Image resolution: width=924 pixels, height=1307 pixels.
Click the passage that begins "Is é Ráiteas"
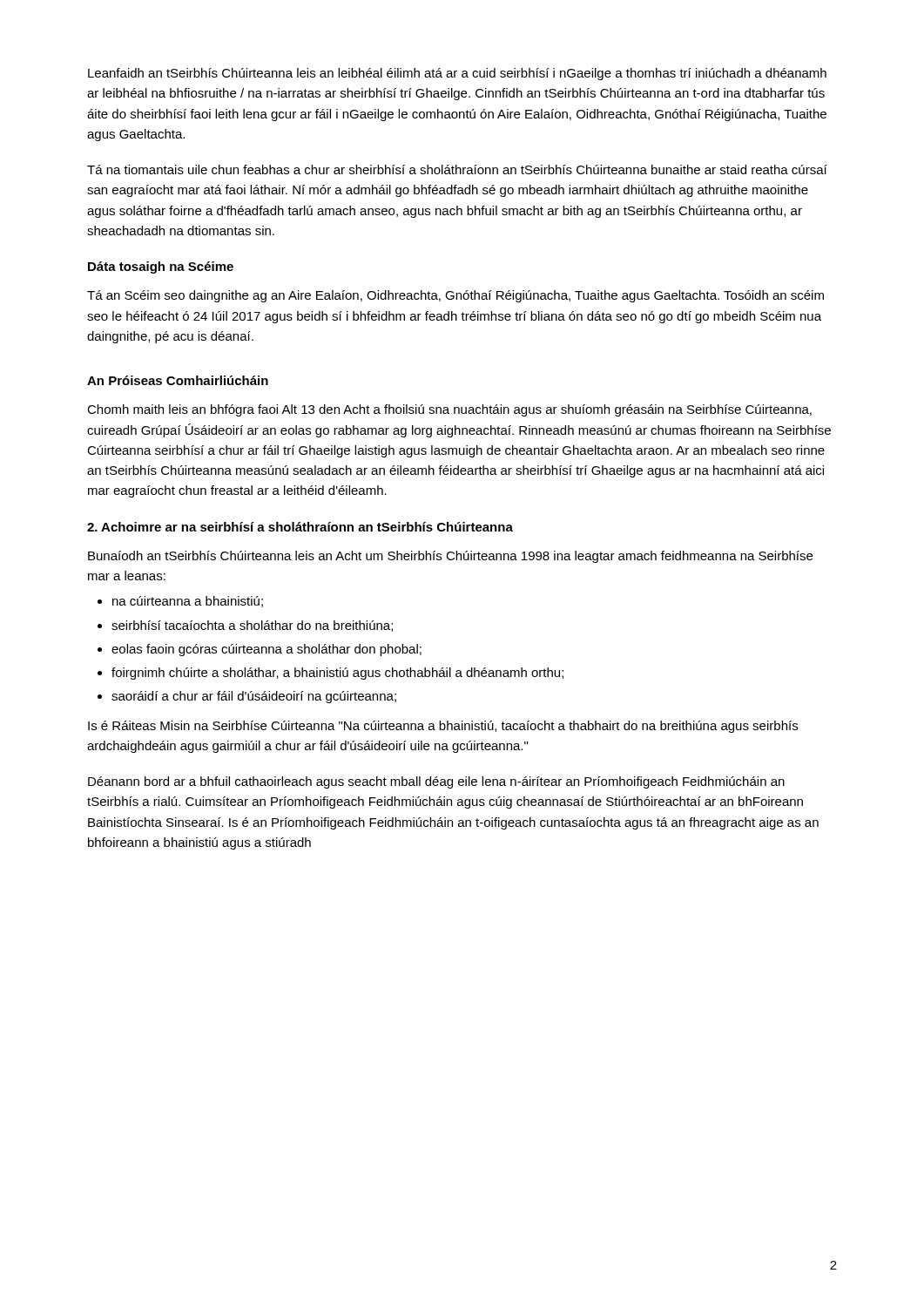click(x=443, y=735)
